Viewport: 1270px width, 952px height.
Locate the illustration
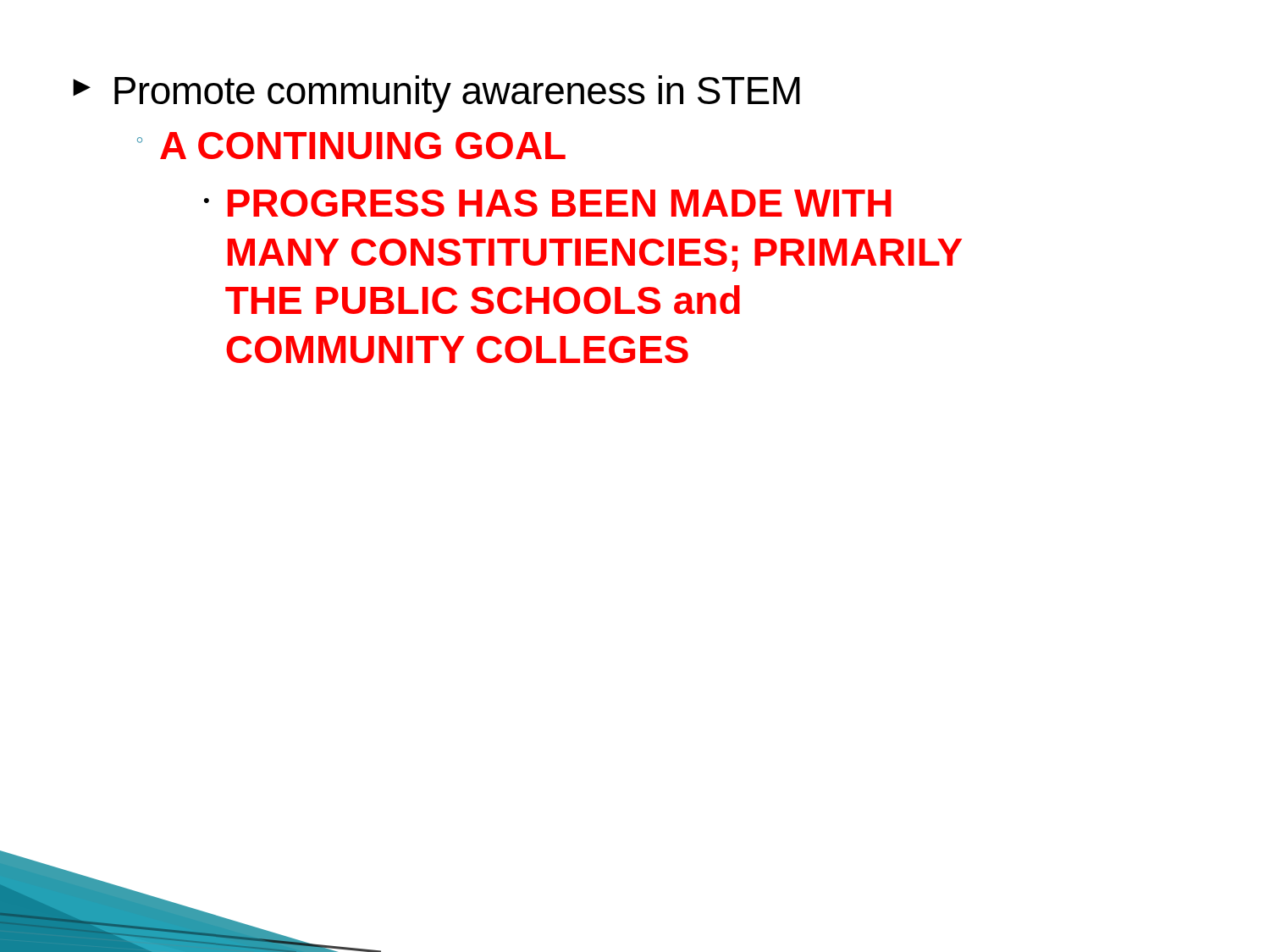tap(635, 867)
